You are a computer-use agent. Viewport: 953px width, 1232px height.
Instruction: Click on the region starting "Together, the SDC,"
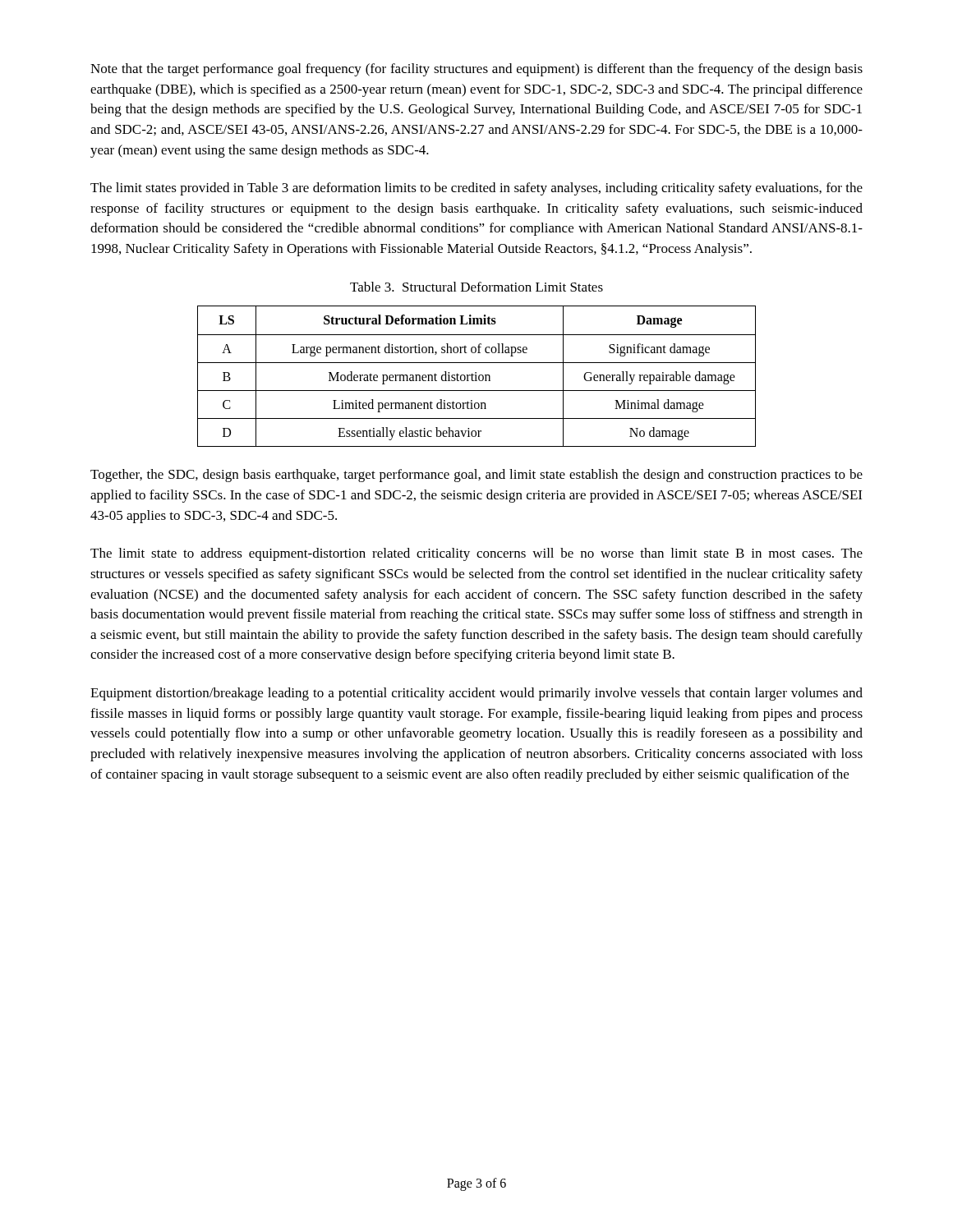pos(476,495)
